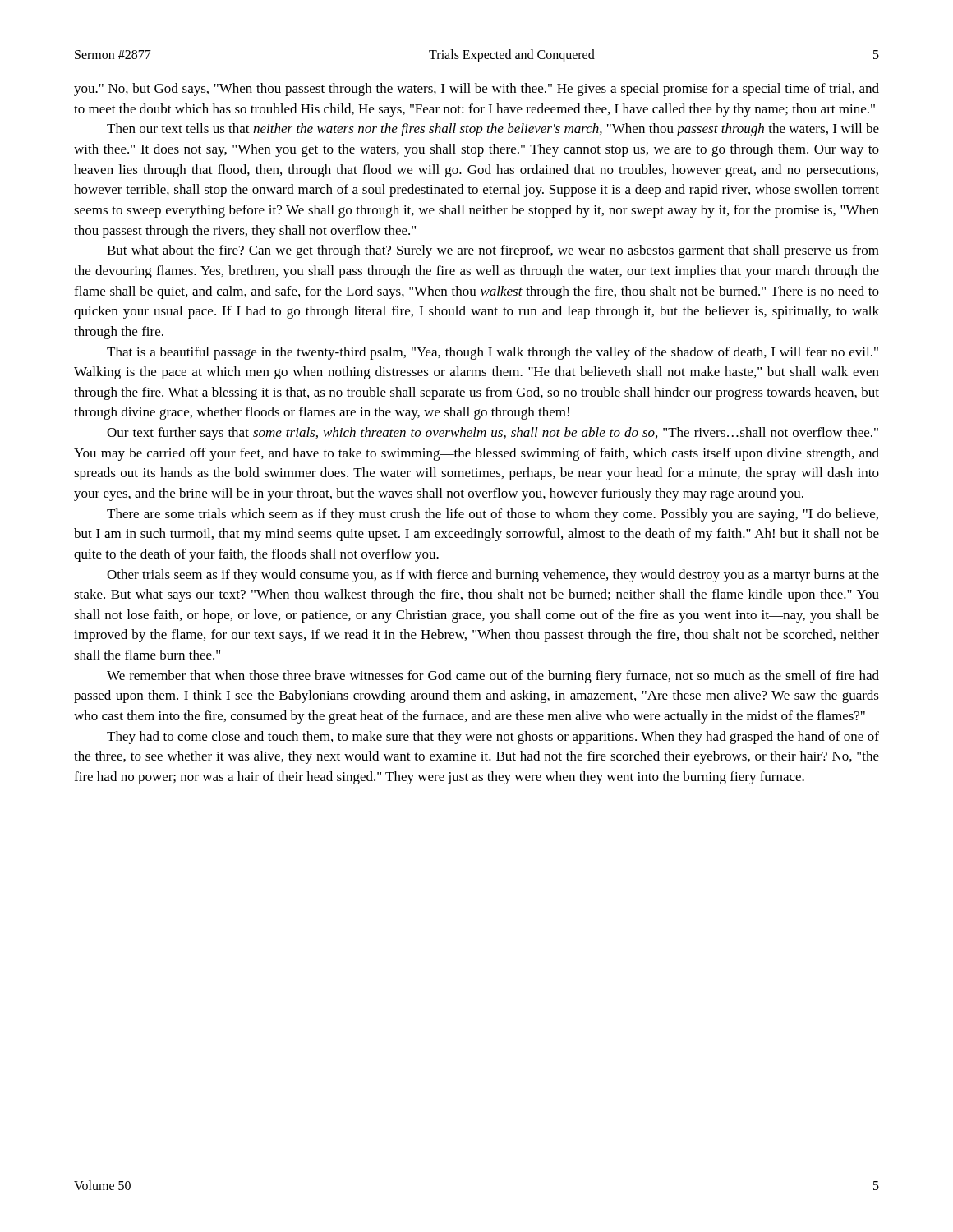Image resolution: width=953 pixels, height=1232 pixels.
Task: Locate the block of text that opens with "Other trials seem"
Action: (x=476, y=615)
